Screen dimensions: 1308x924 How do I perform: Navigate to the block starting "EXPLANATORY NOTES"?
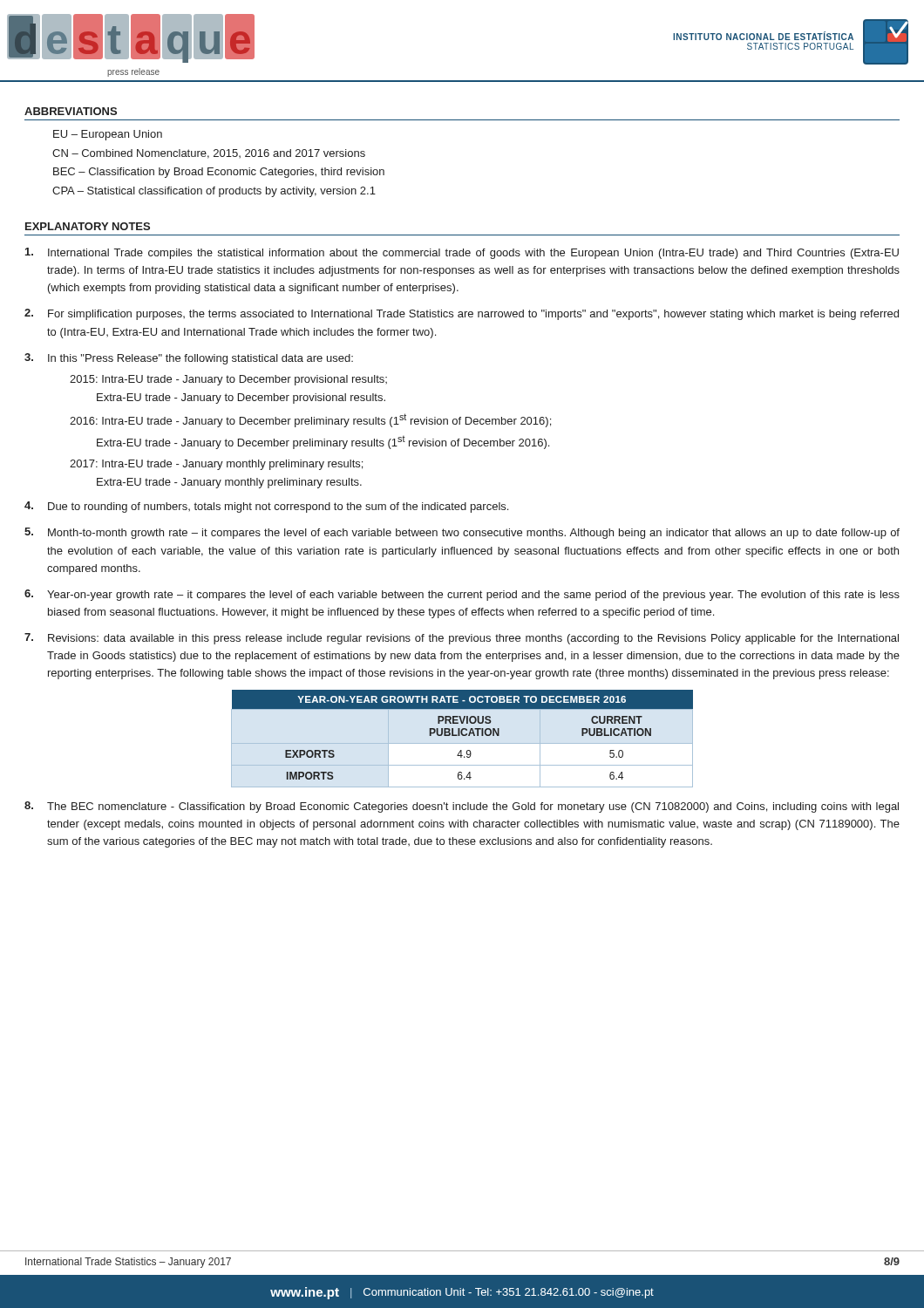[87, 226]
